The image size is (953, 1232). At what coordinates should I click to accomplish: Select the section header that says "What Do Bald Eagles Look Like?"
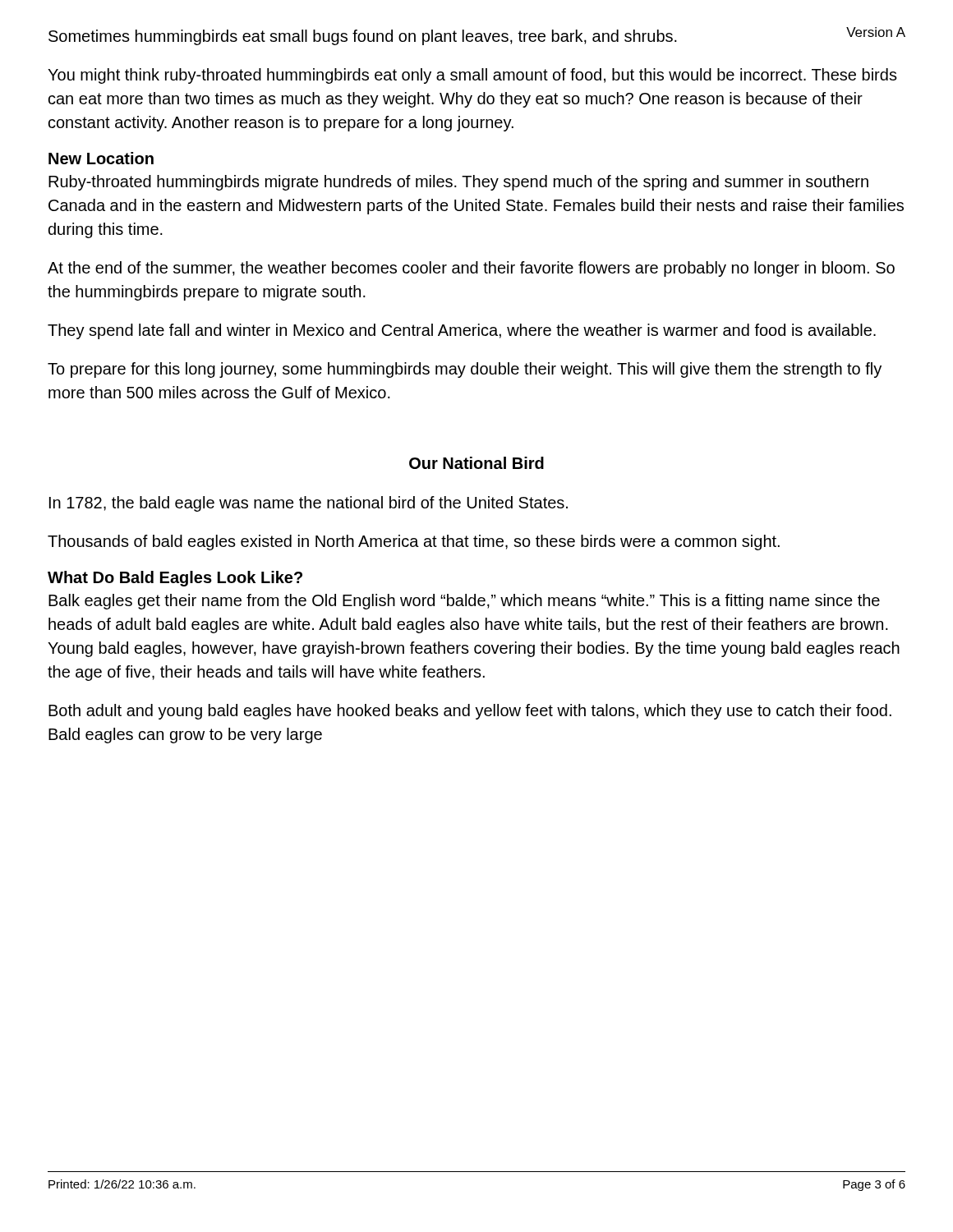pos(175,577)
